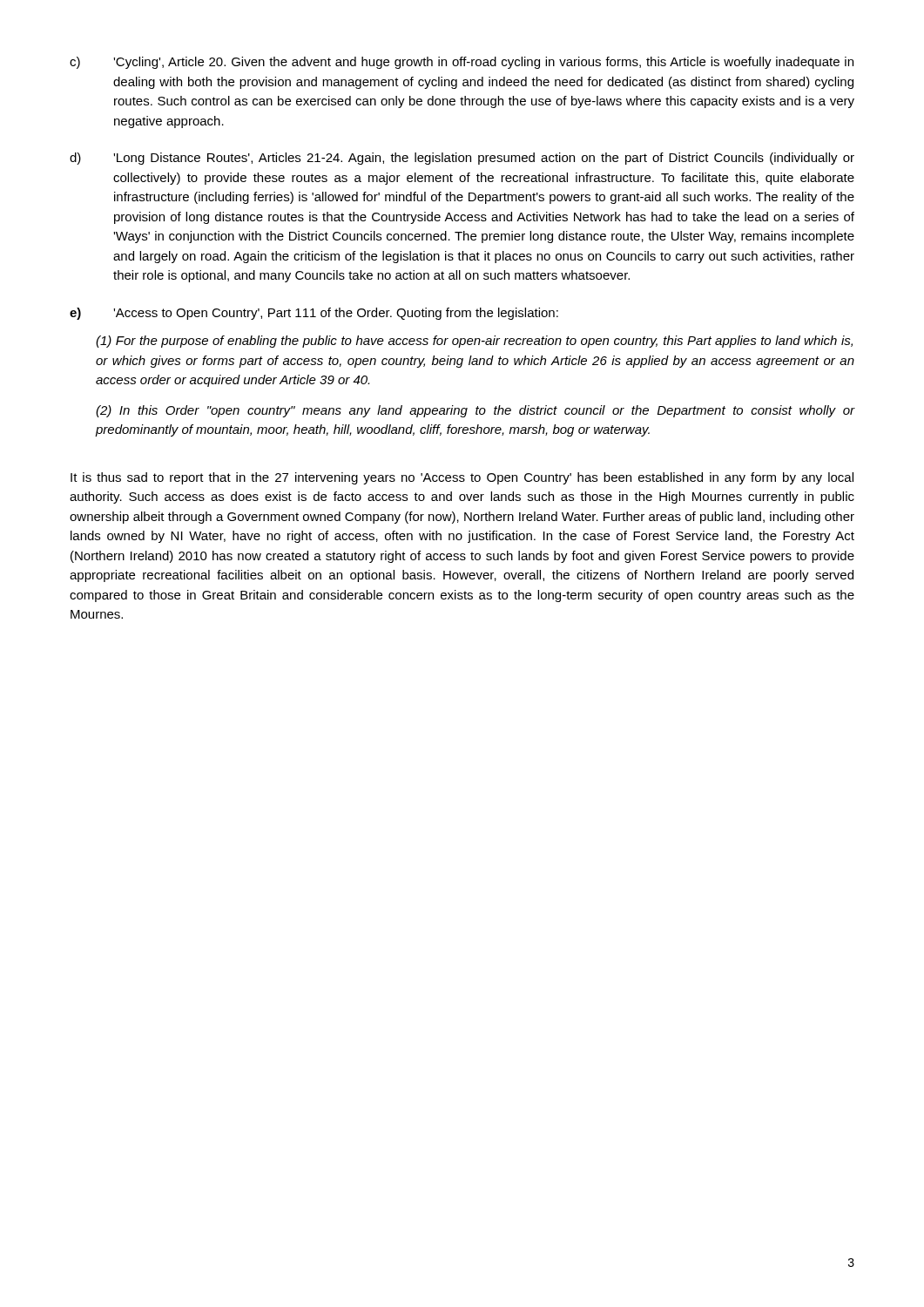Locate the passage starting "c) 'Cycling', Article 20. Given the advent"

coord(462,91)
